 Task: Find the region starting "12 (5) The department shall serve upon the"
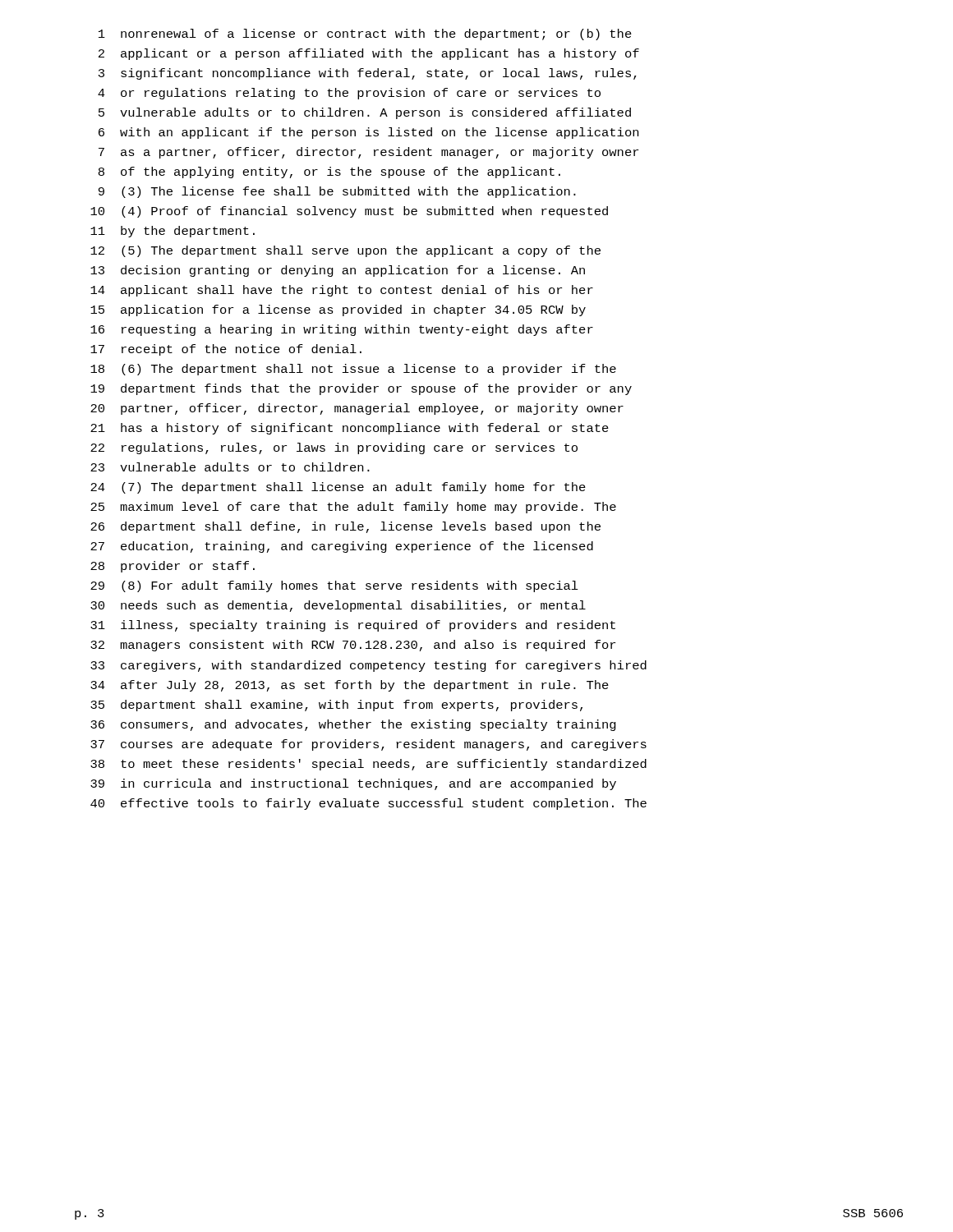[489, 301]
